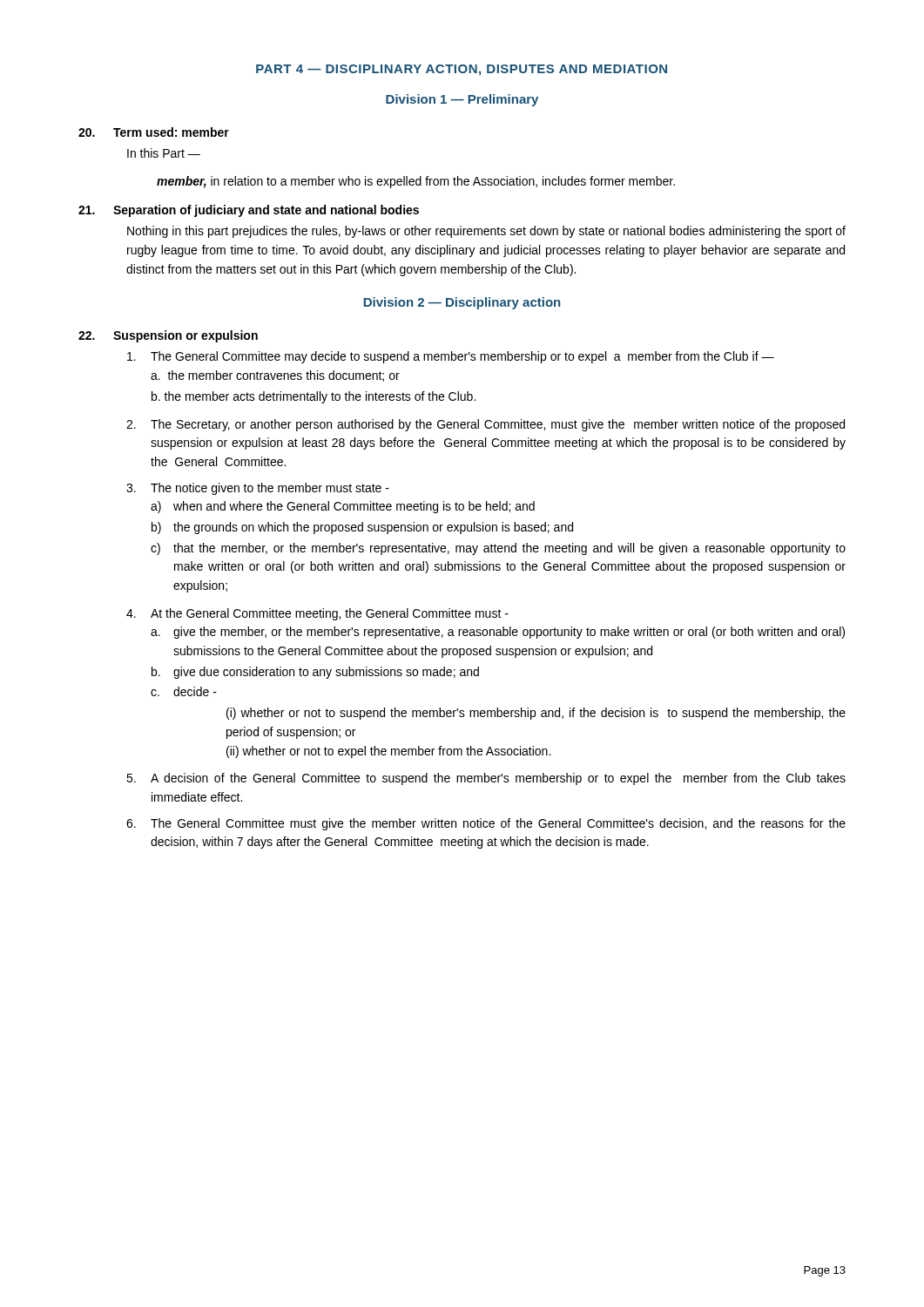
Task: Click on the element starting "Division 2 —"
Action: pyautogui.click(x=462, y=302)
